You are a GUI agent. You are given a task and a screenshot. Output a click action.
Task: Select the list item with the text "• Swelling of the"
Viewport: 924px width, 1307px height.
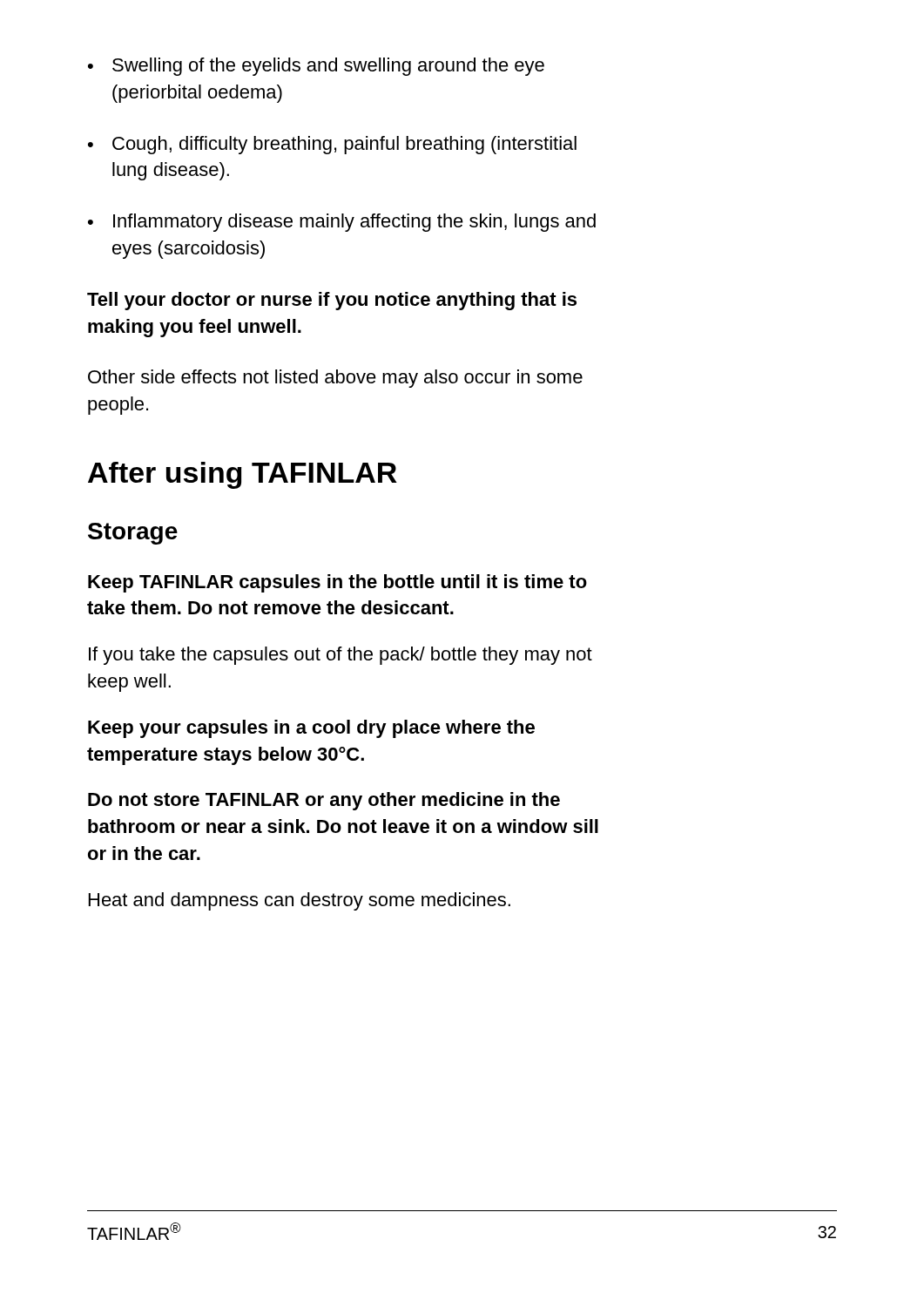[x=316, y=79]
